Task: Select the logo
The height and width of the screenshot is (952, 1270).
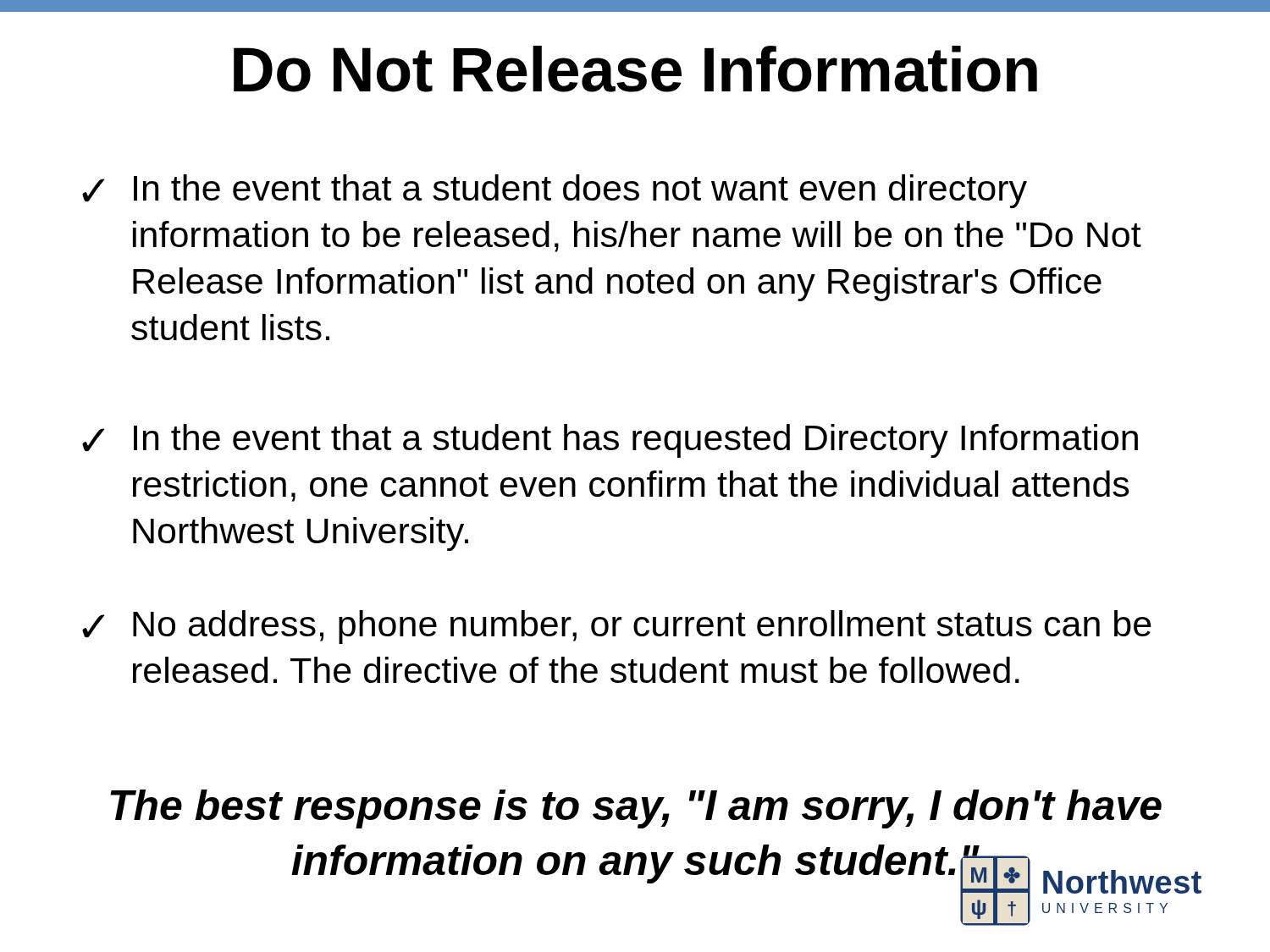Action: click(1081, 891)
